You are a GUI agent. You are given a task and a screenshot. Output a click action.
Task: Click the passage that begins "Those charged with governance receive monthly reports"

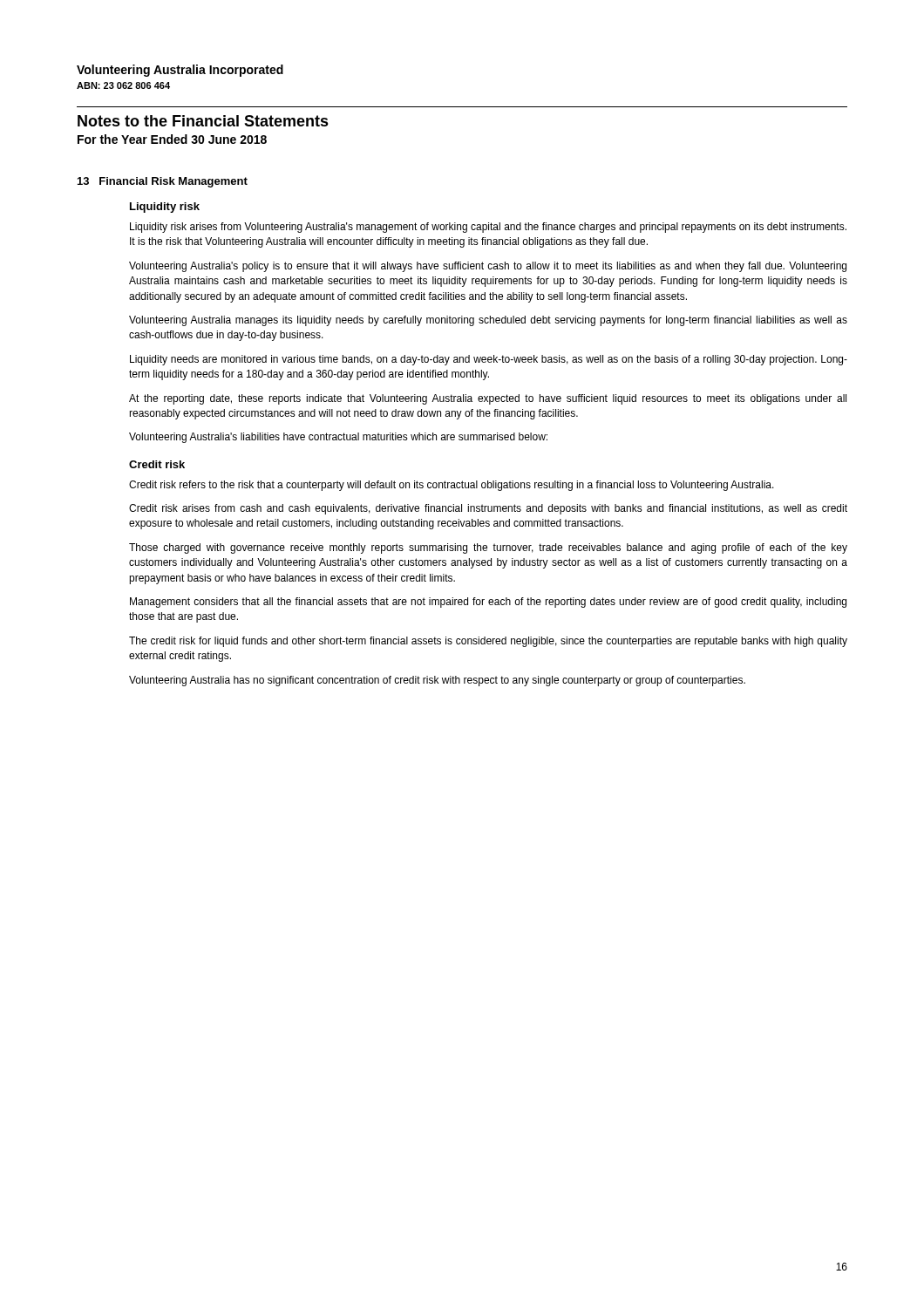click(x=488, y=563)
